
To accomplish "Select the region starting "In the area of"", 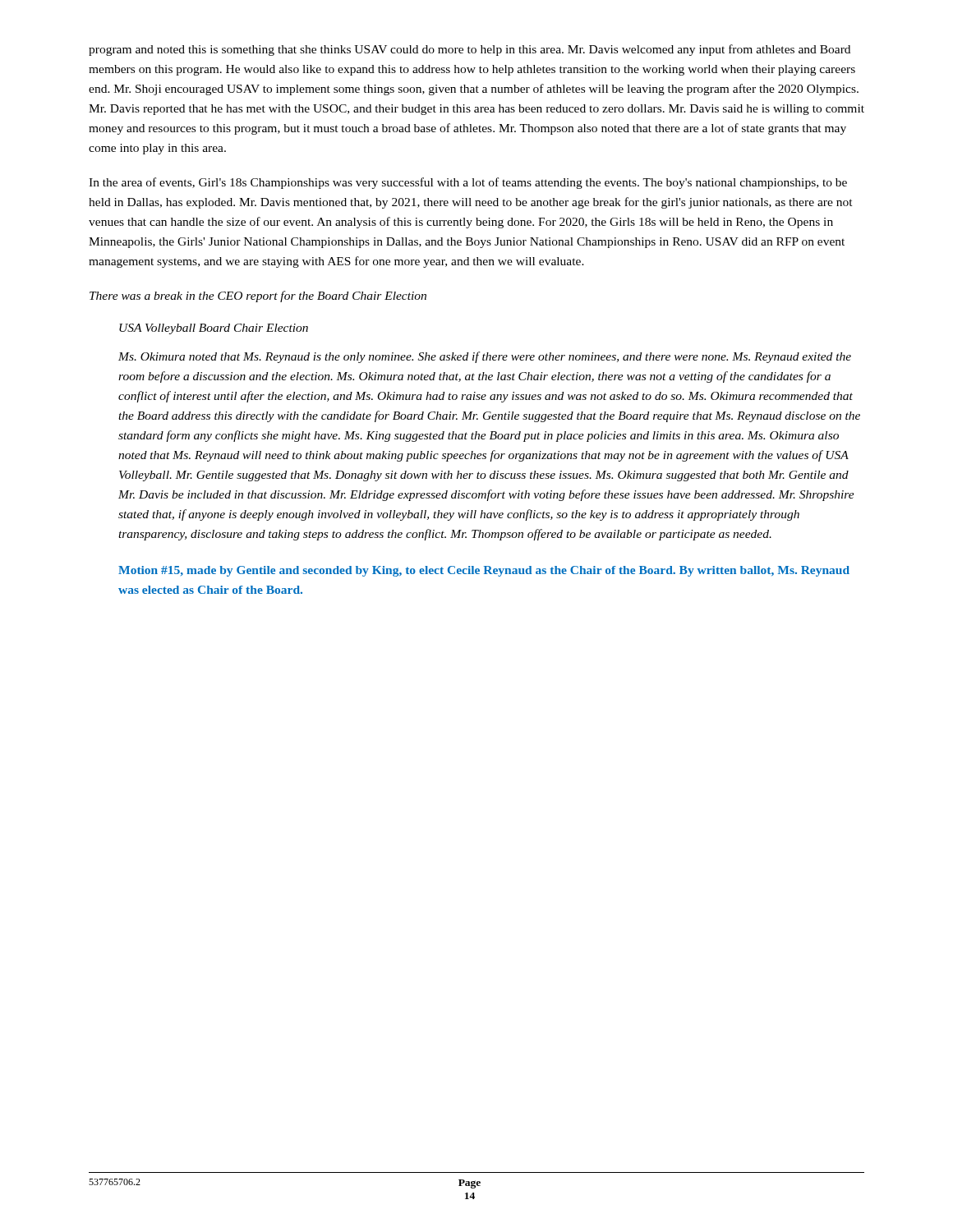I will 471,221.
